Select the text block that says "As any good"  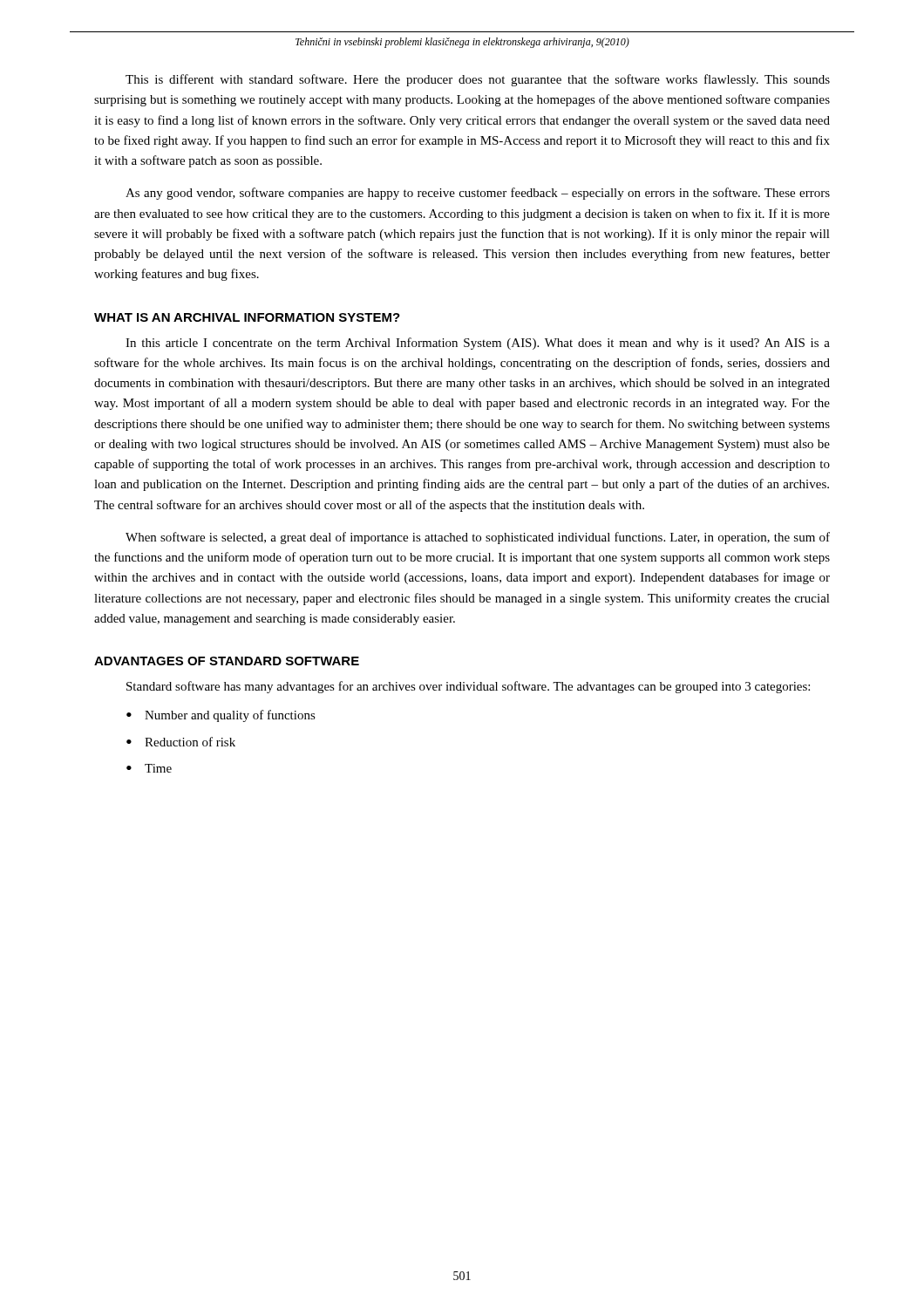462,234
